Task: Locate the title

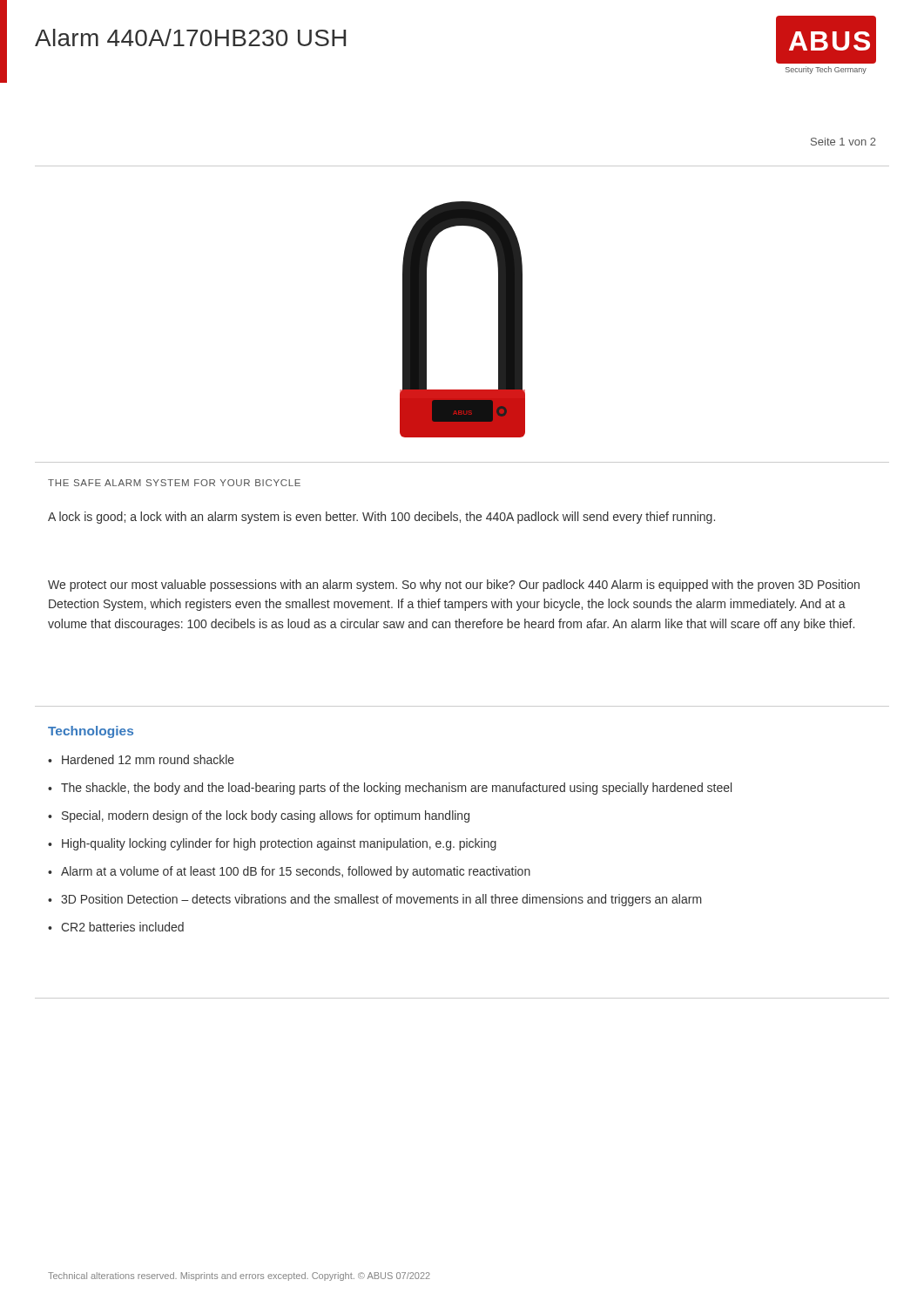Action: pos(191,38)
